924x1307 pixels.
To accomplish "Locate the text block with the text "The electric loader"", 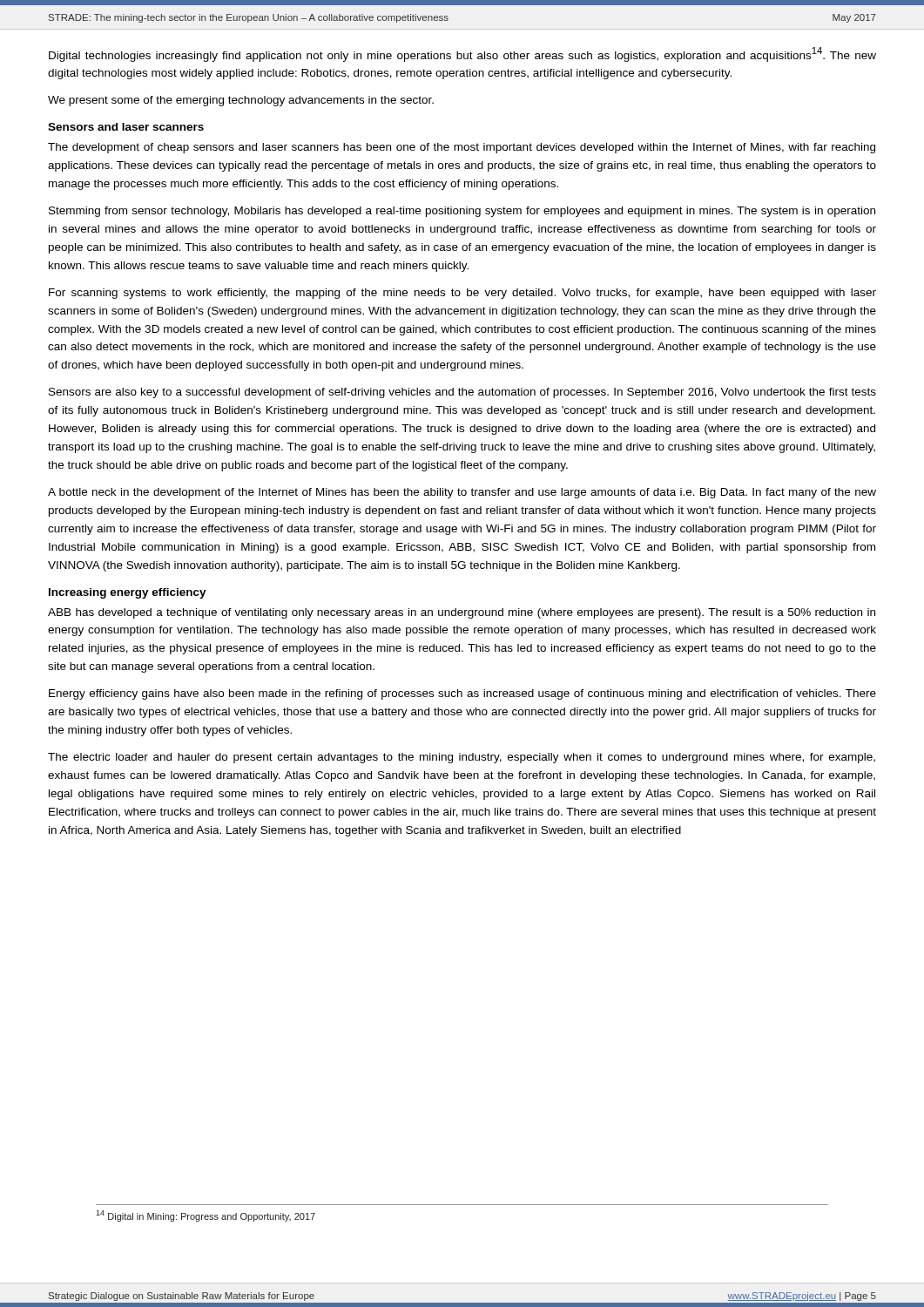I will (x=462, y=793).
